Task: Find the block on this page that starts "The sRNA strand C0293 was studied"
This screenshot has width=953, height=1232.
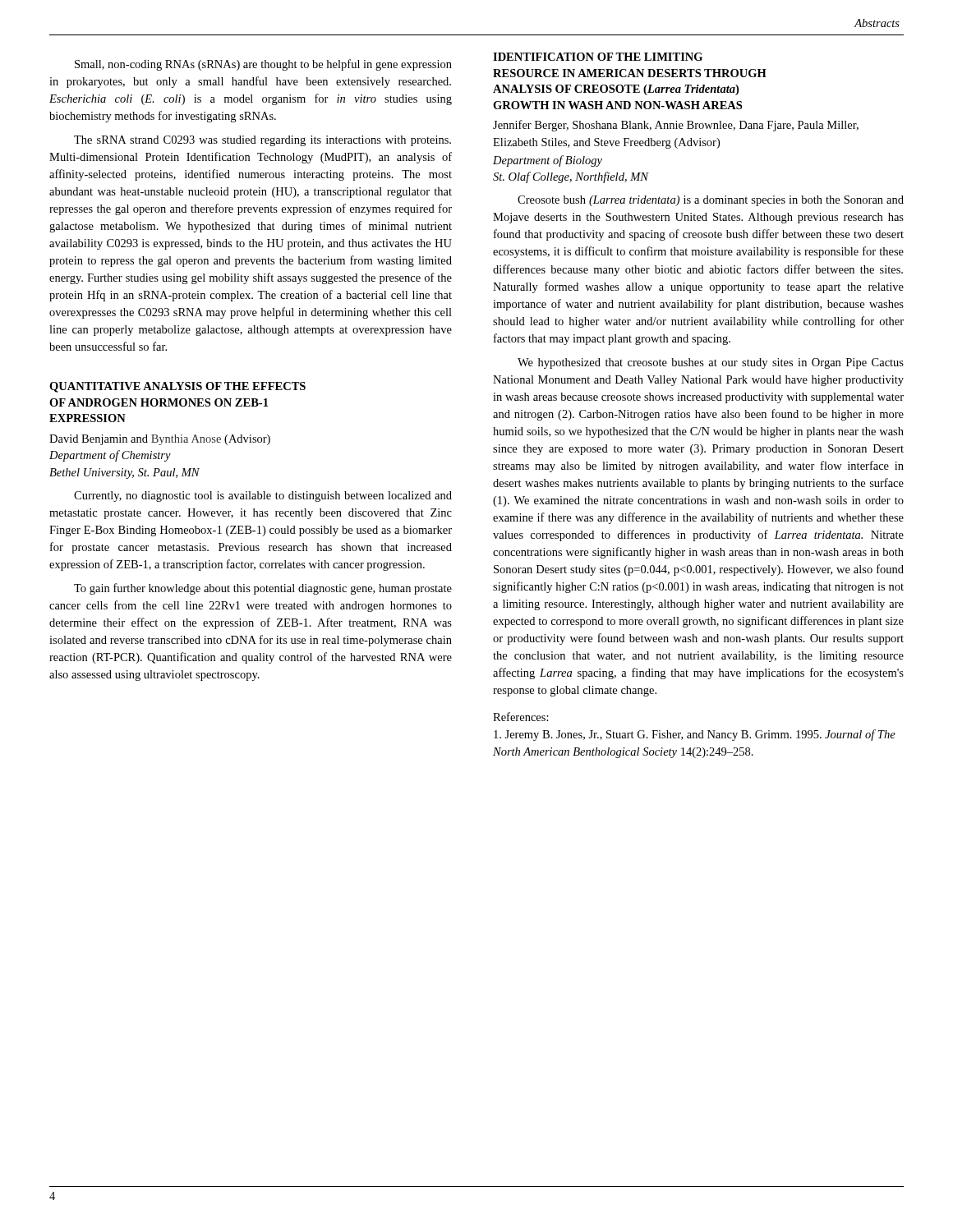Action: [x=251, y=243]
